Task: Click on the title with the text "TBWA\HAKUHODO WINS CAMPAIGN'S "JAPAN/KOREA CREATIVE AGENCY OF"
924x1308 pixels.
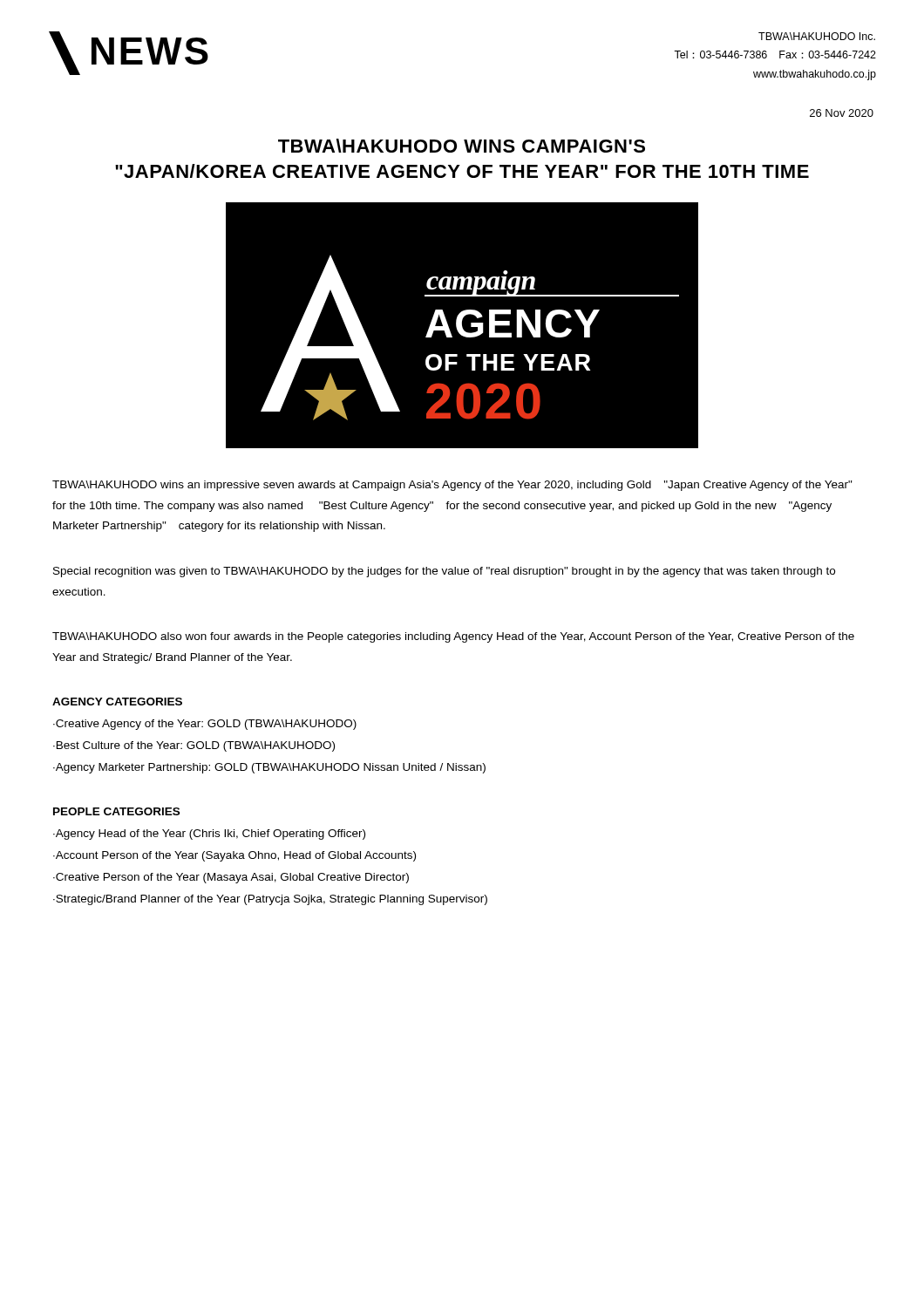Action: coord(462,159)
